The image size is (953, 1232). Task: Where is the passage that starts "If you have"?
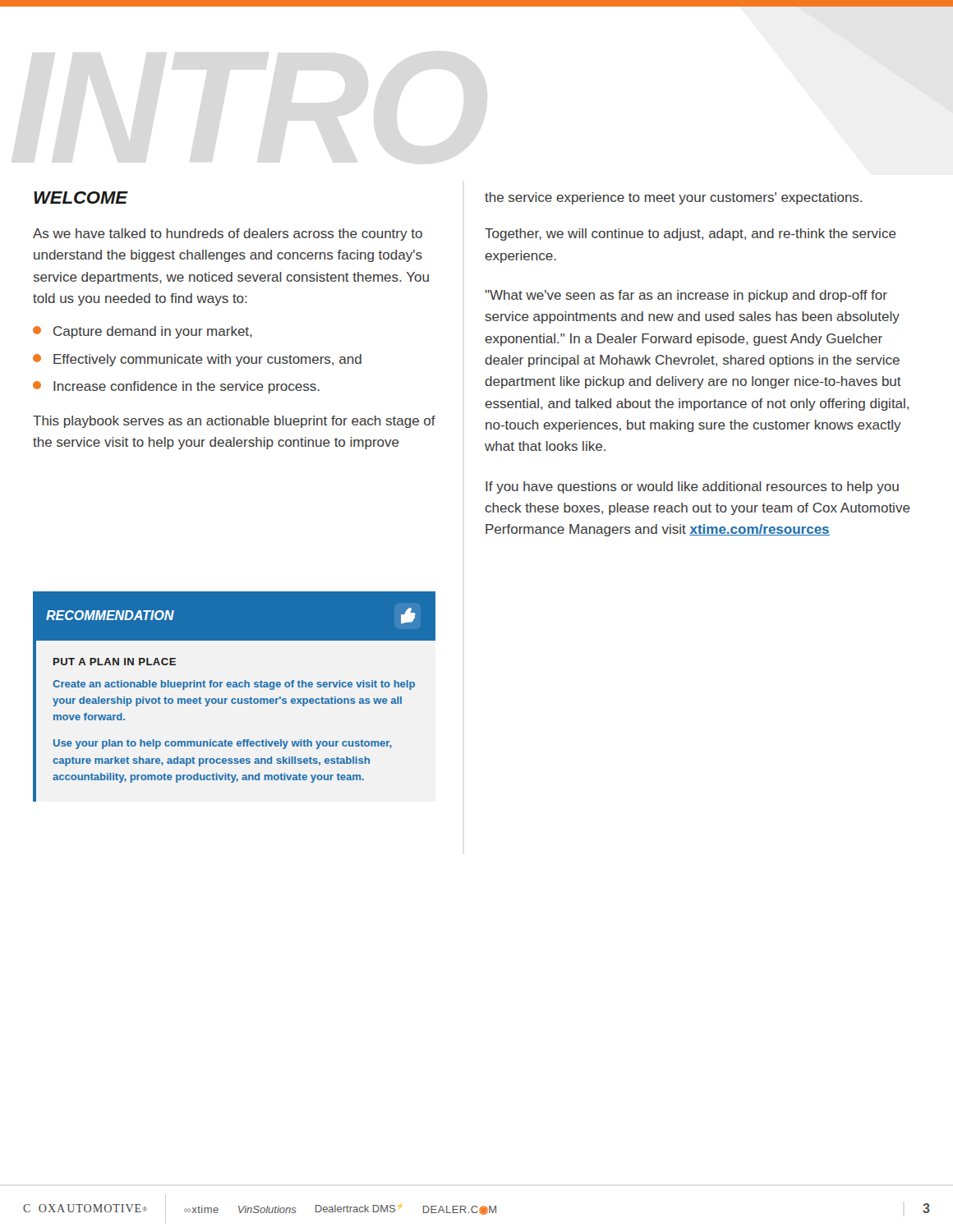[697, 508]
